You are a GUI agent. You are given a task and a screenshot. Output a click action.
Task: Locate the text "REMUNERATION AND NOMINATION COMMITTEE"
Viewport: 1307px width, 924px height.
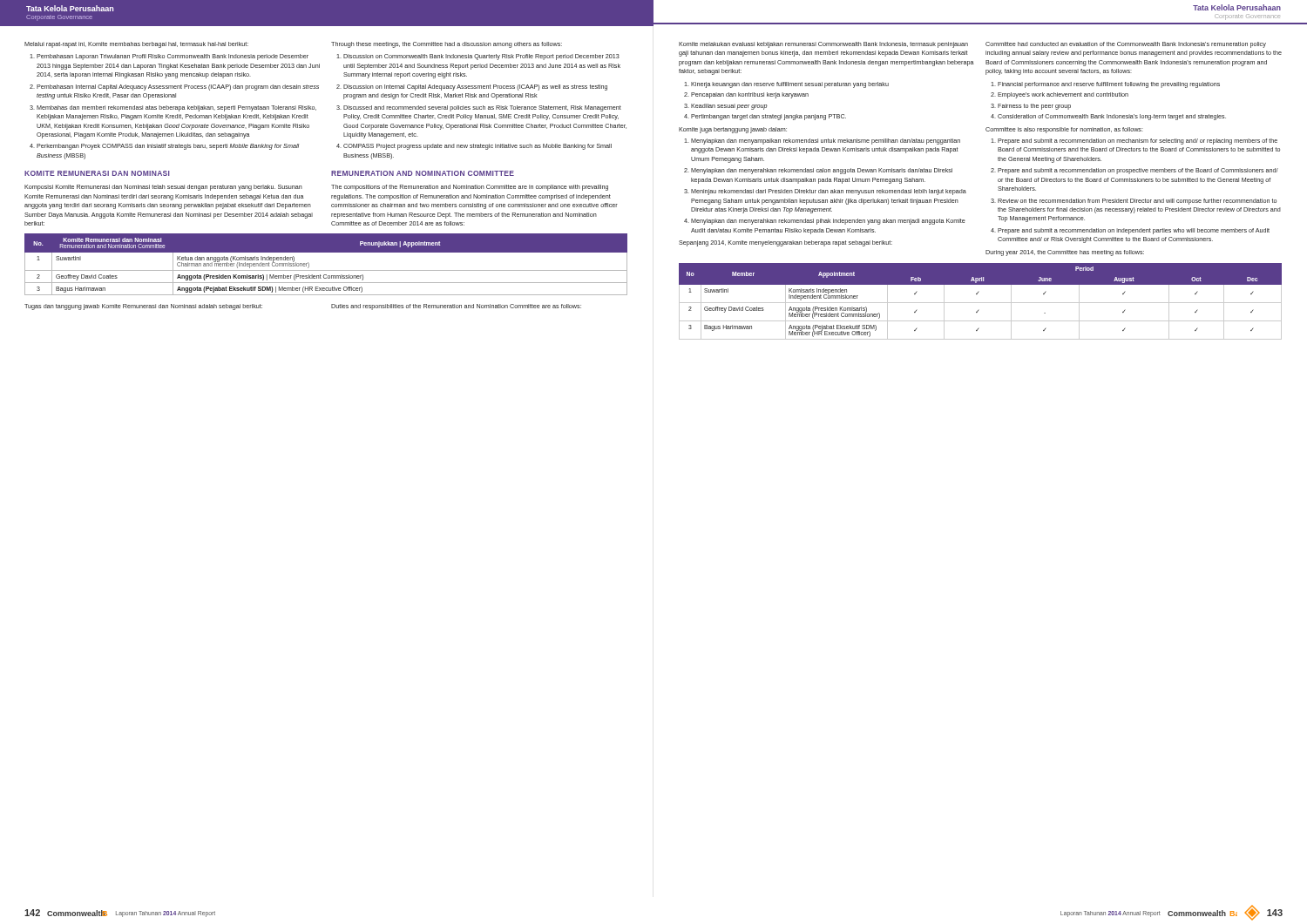[x=423, y=174]
